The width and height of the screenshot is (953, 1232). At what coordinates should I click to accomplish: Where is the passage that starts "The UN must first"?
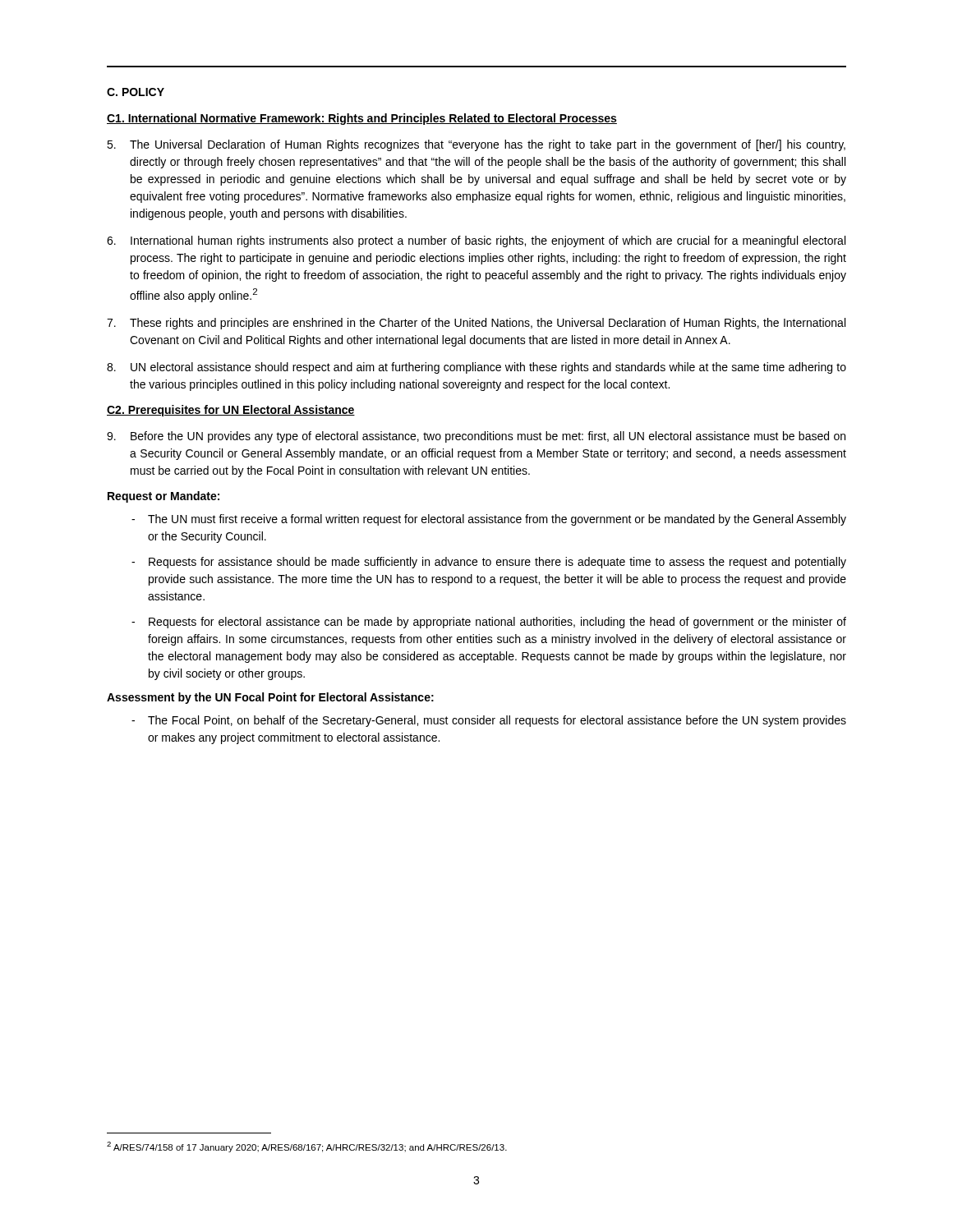click(x=497, y=527)
